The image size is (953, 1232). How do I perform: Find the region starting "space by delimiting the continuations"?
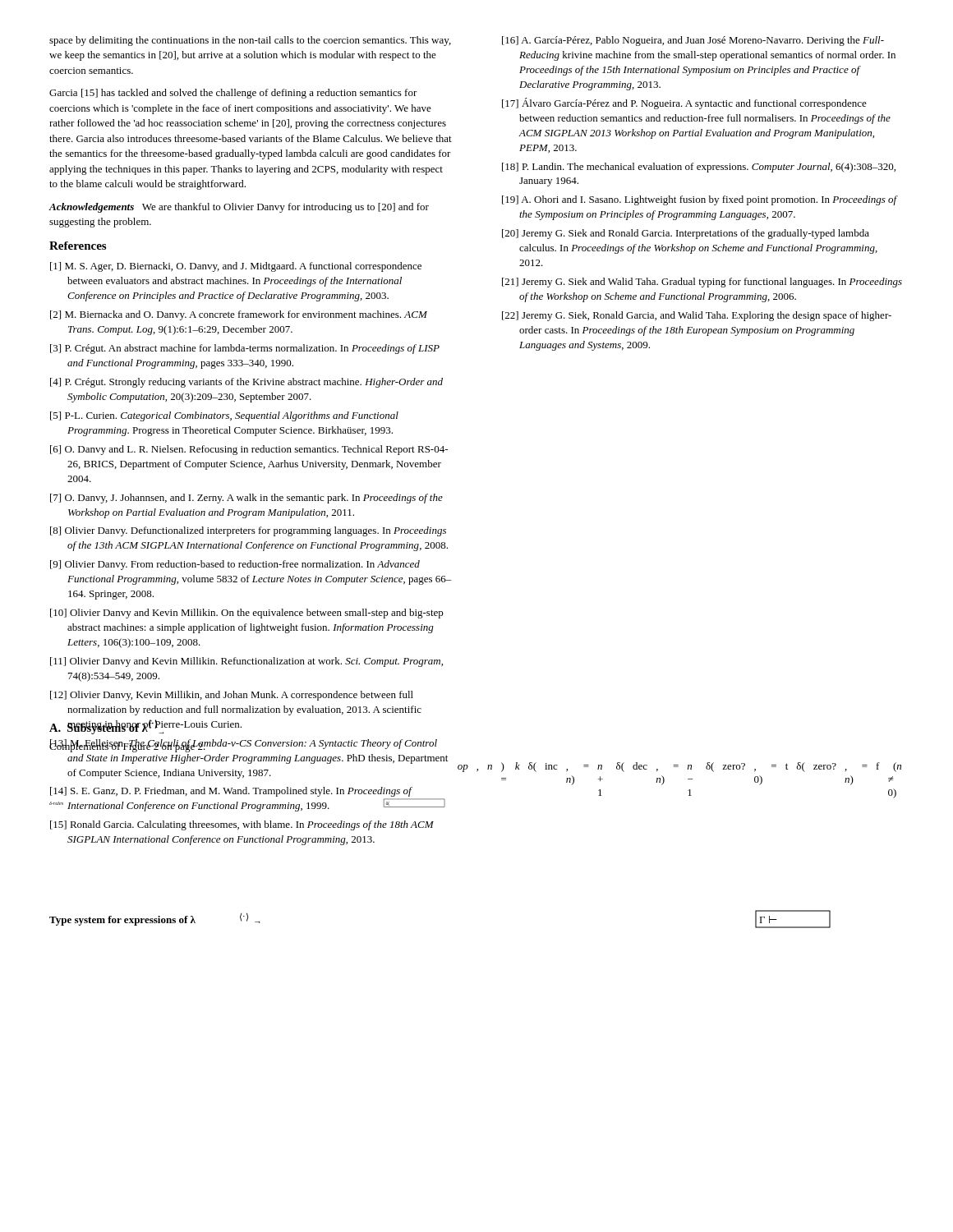[x=250, y=55]
